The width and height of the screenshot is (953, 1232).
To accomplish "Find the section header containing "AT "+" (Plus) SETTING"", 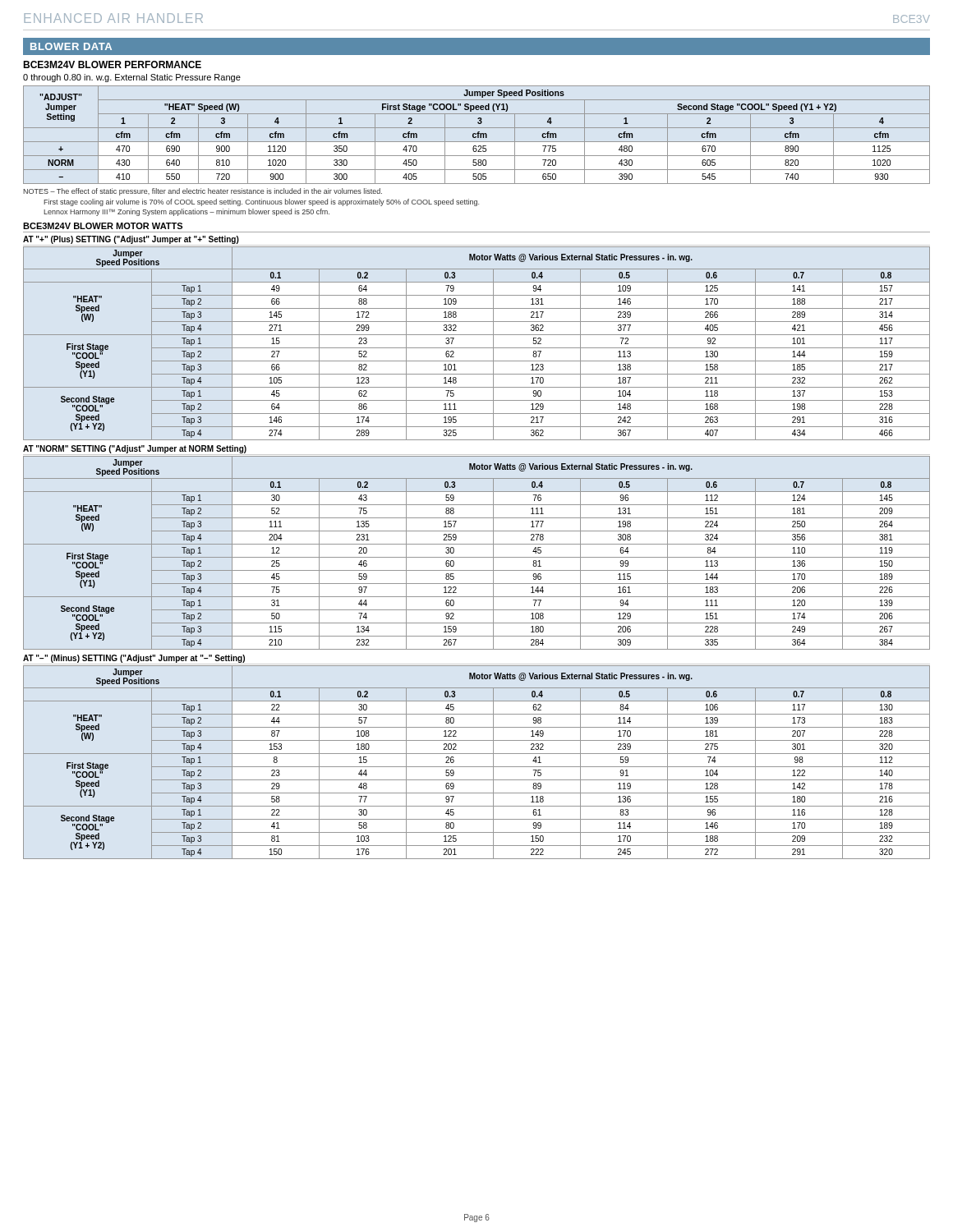I will point(131,239).
